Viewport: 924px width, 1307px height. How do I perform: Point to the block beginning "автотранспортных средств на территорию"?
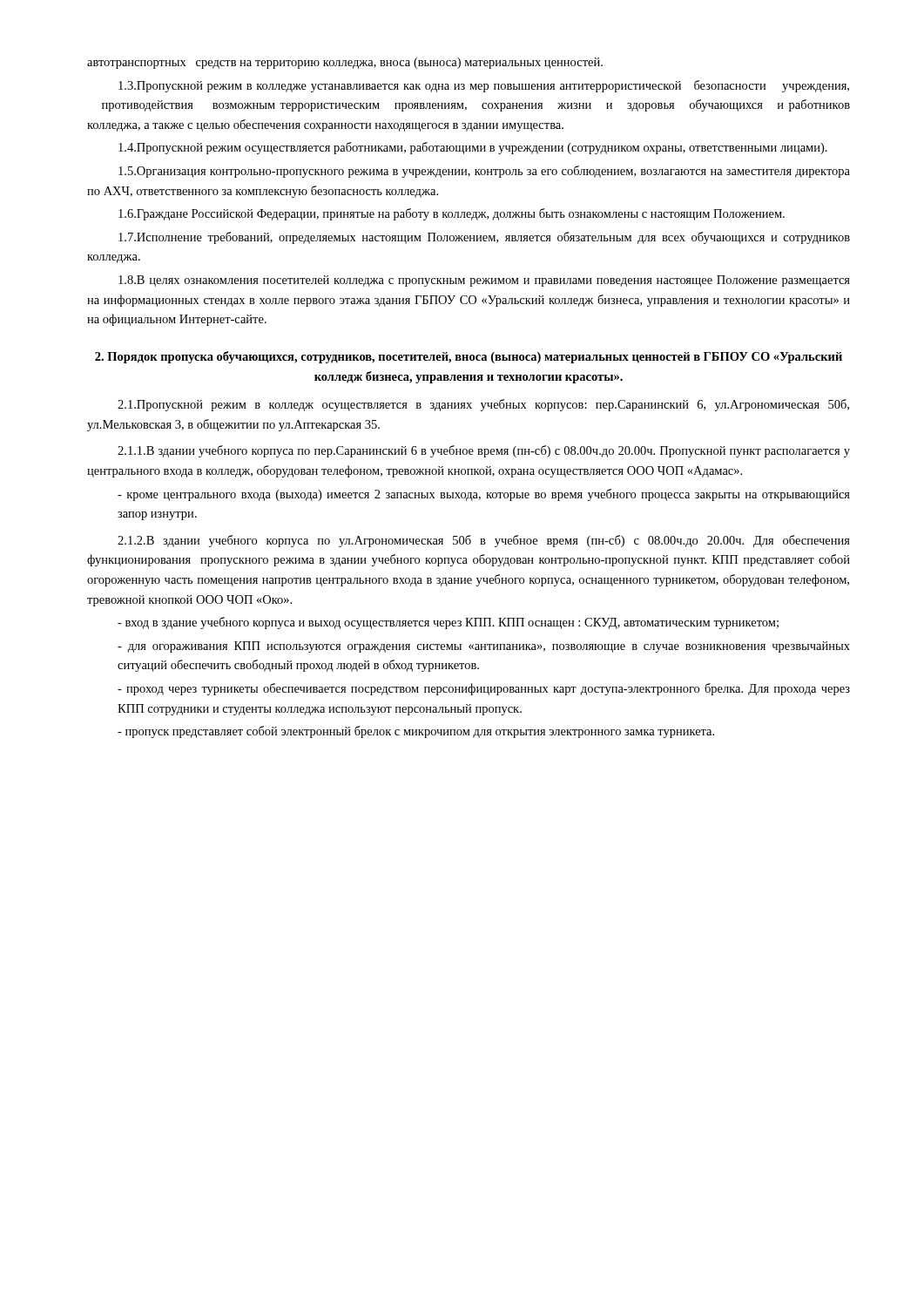click(345, 62)
